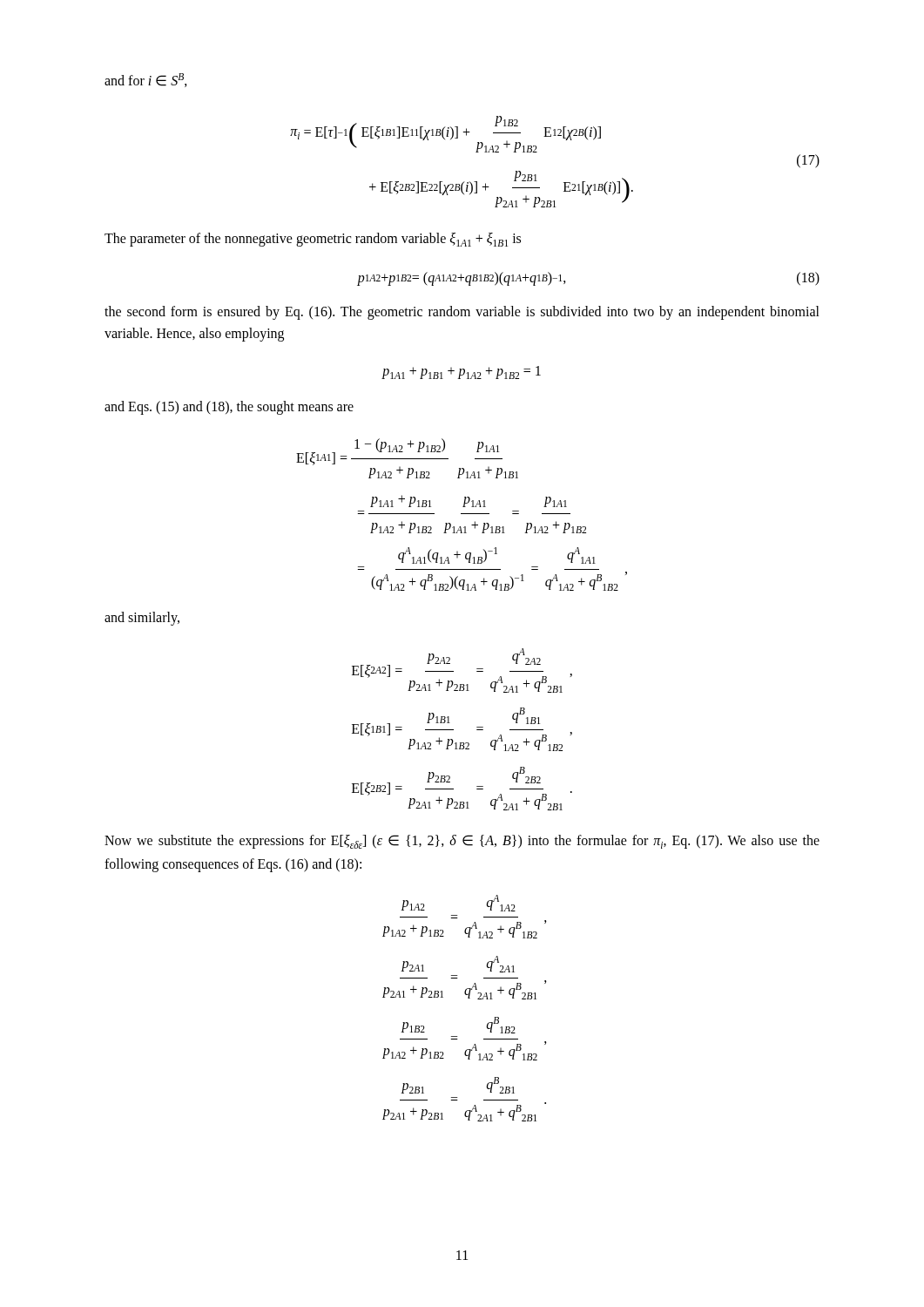Locate the text block that reads "The parameter of the nonnegative geometric random"
This screenshot has width=924, height=1307.
313,240
